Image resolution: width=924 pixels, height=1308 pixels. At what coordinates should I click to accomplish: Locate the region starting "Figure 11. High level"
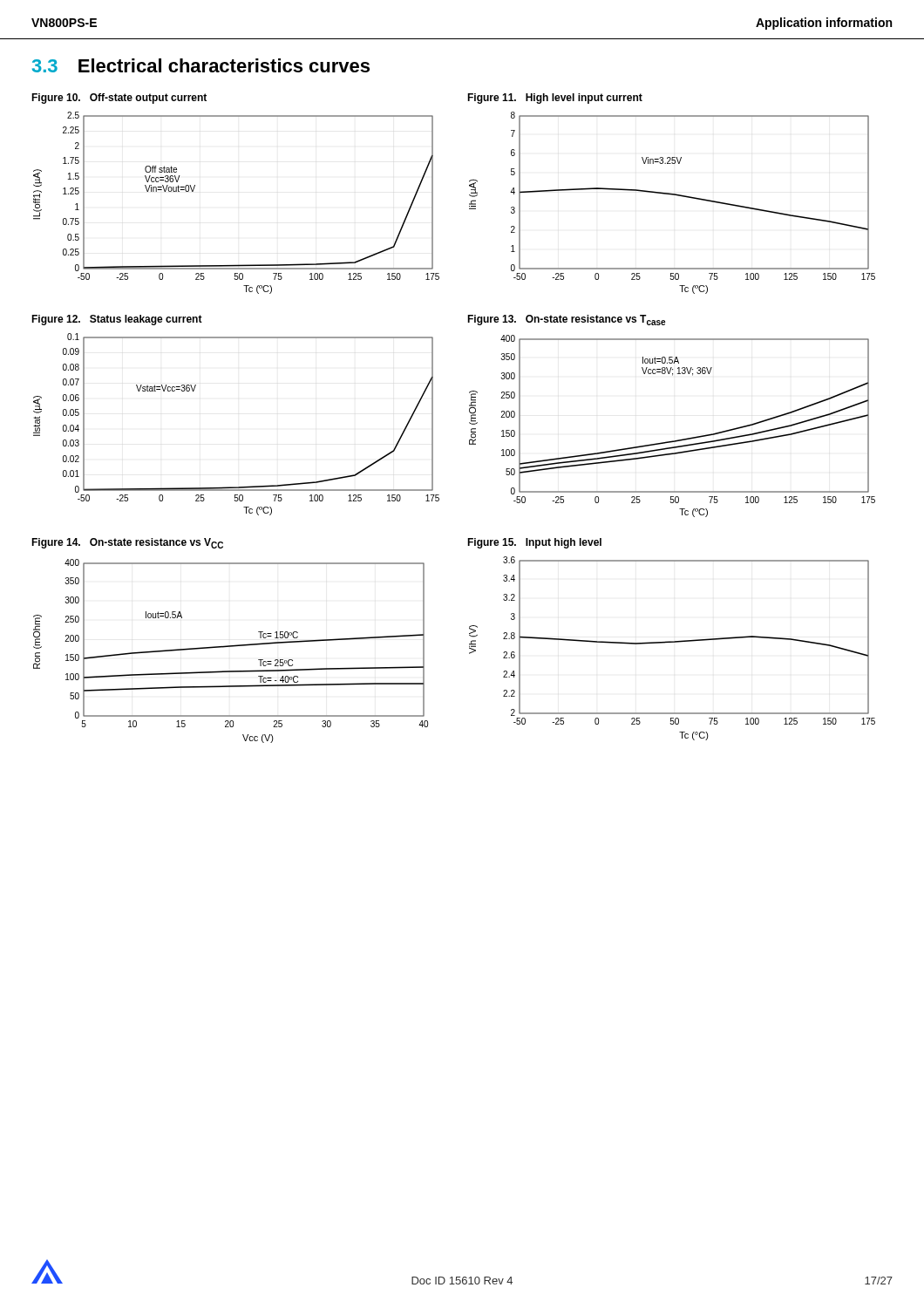point(555,98)
